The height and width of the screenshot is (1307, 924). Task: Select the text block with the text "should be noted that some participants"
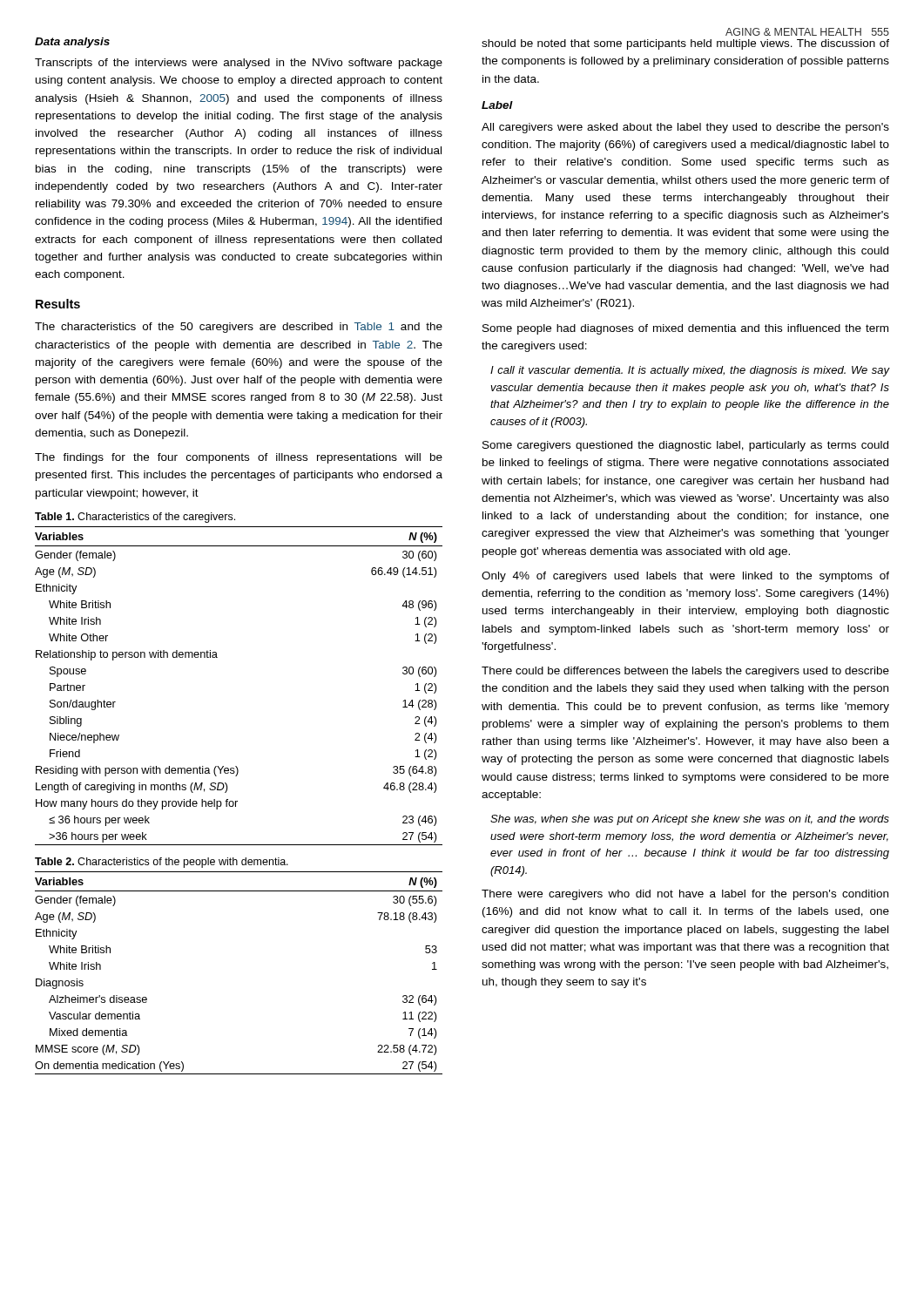pos(685,61)
